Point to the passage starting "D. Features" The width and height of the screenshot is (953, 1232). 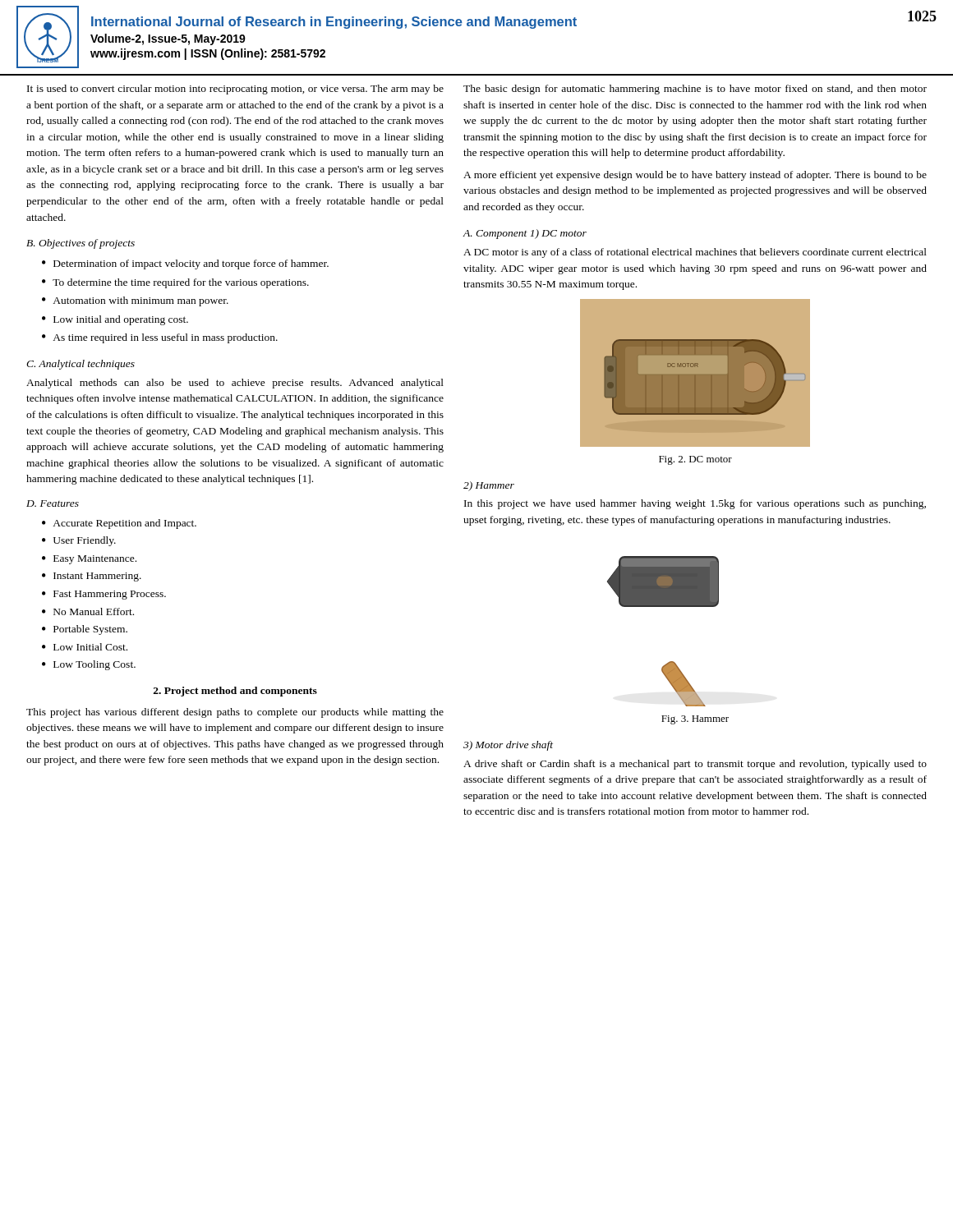click(53, 504)
